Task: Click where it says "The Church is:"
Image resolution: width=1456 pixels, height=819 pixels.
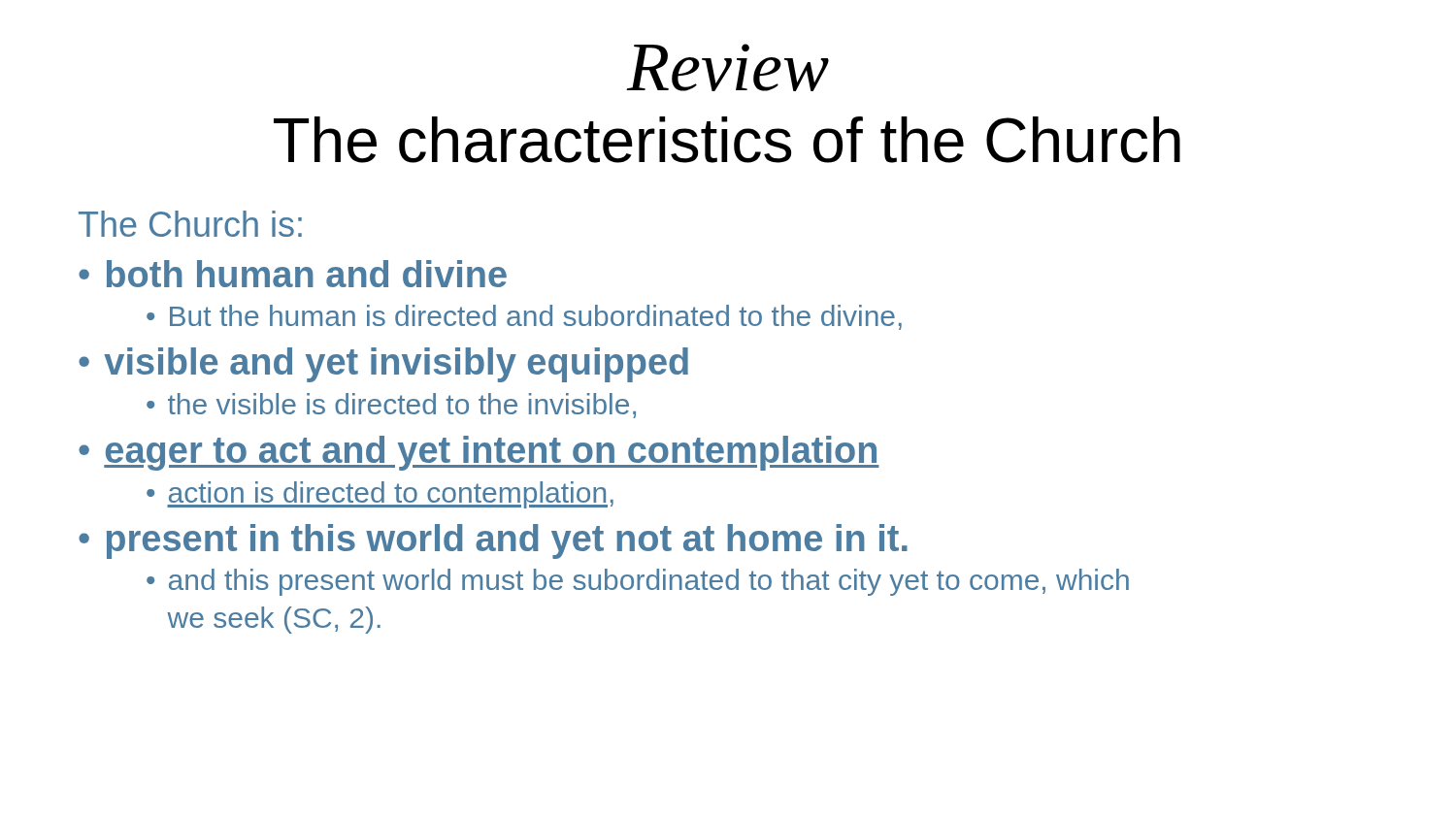Action: point(190,224)
